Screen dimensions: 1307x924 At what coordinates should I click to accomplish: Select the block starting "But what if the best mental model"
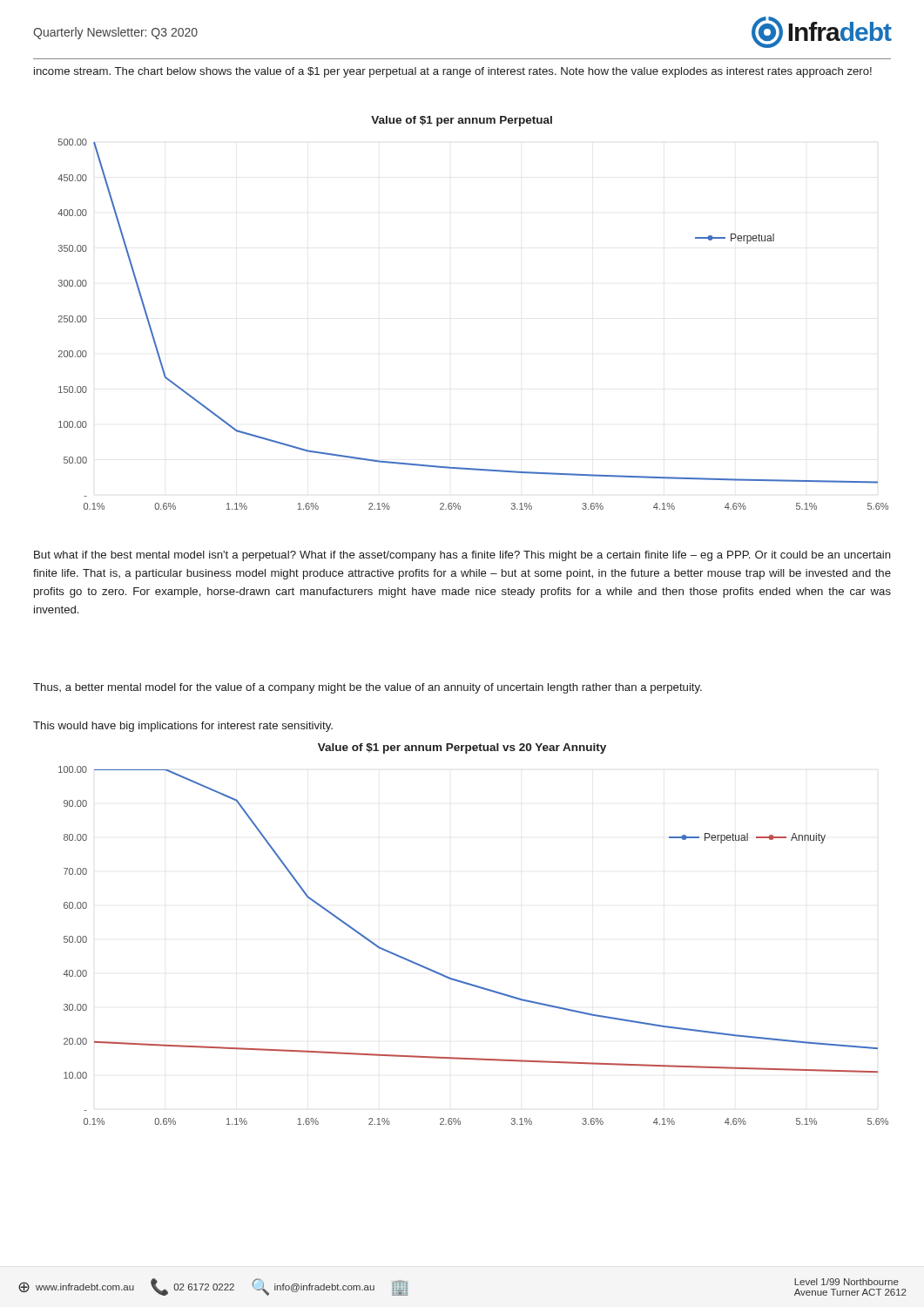[462, 582]
